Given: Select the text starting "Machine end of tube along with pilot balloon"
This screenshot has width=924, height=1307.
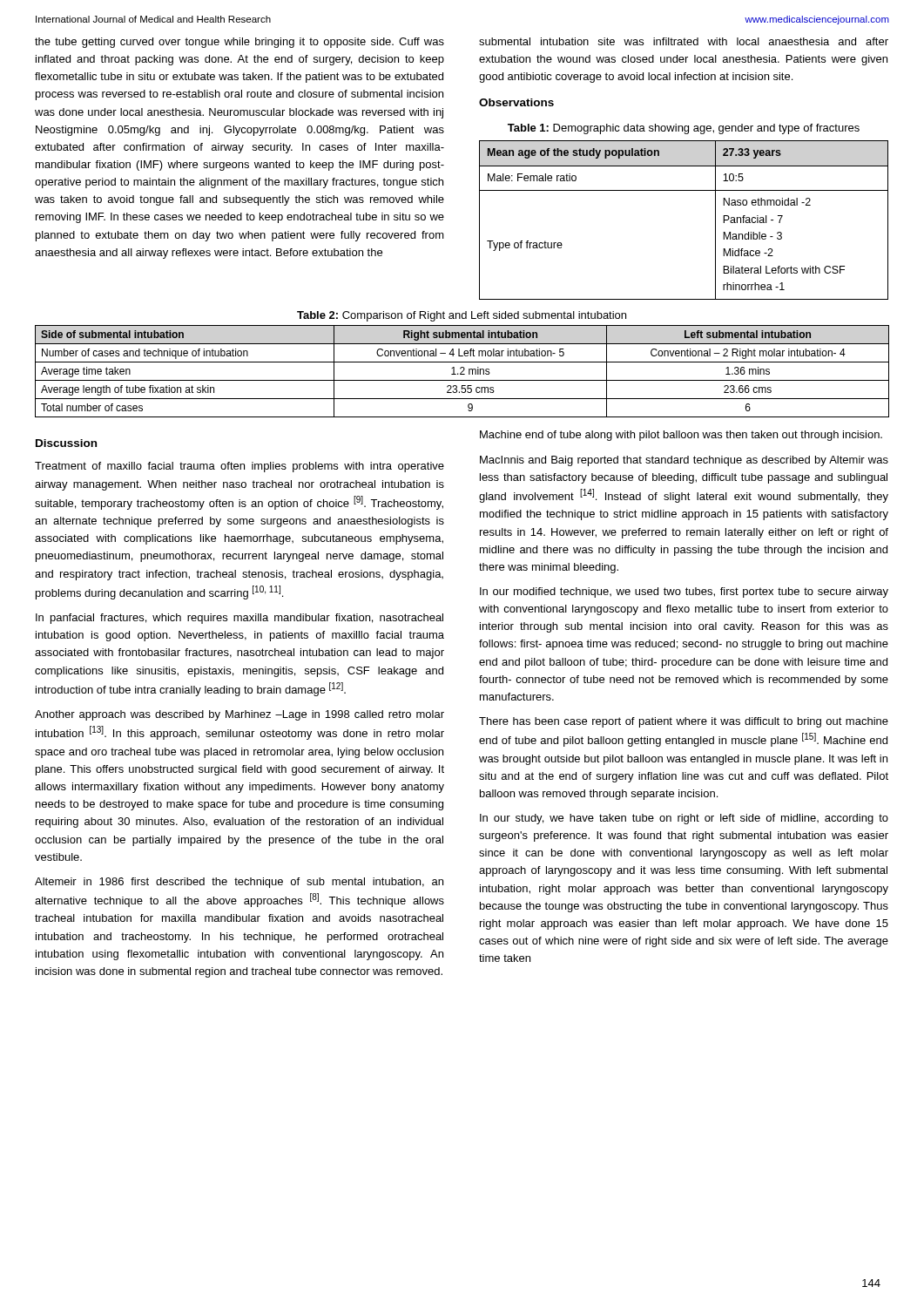Looking at the screenshot, I should (x=681, y=436).
